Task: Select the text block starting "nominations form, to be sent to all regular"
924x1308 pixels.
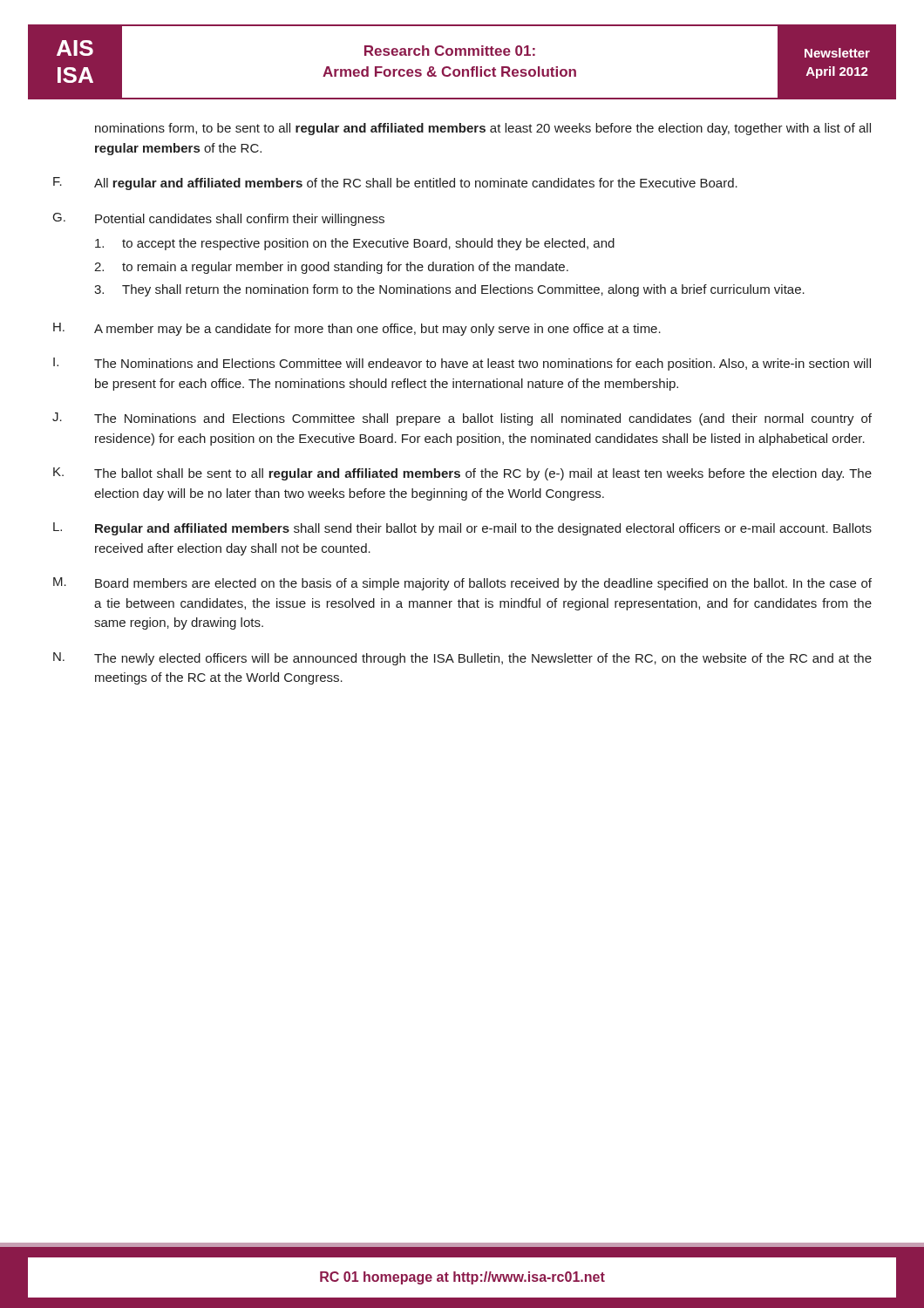Action: (483, 138)
